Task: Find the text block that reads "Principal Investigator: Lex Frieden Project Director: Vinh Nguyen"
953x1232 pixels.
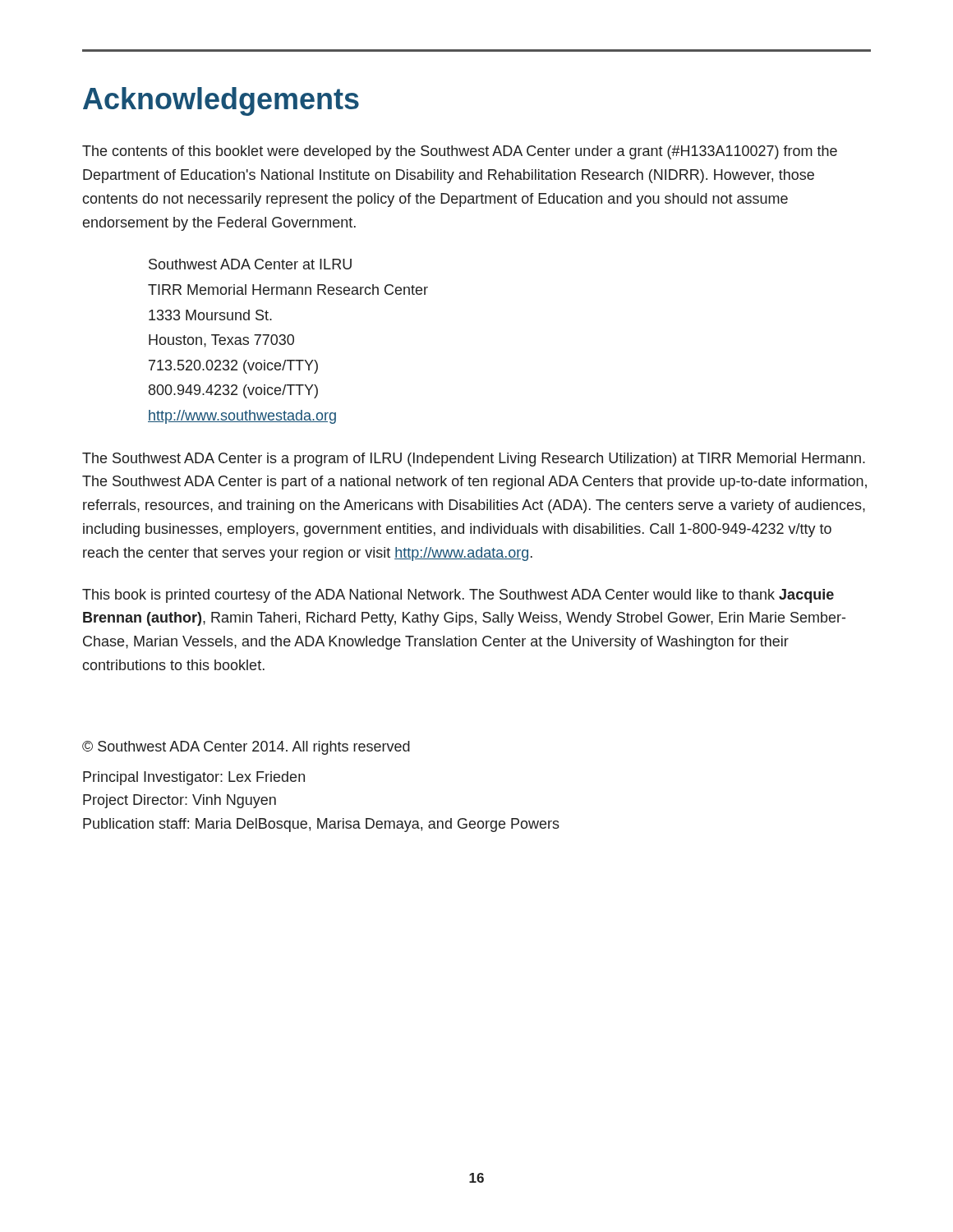Action: [x=194, y=778]
